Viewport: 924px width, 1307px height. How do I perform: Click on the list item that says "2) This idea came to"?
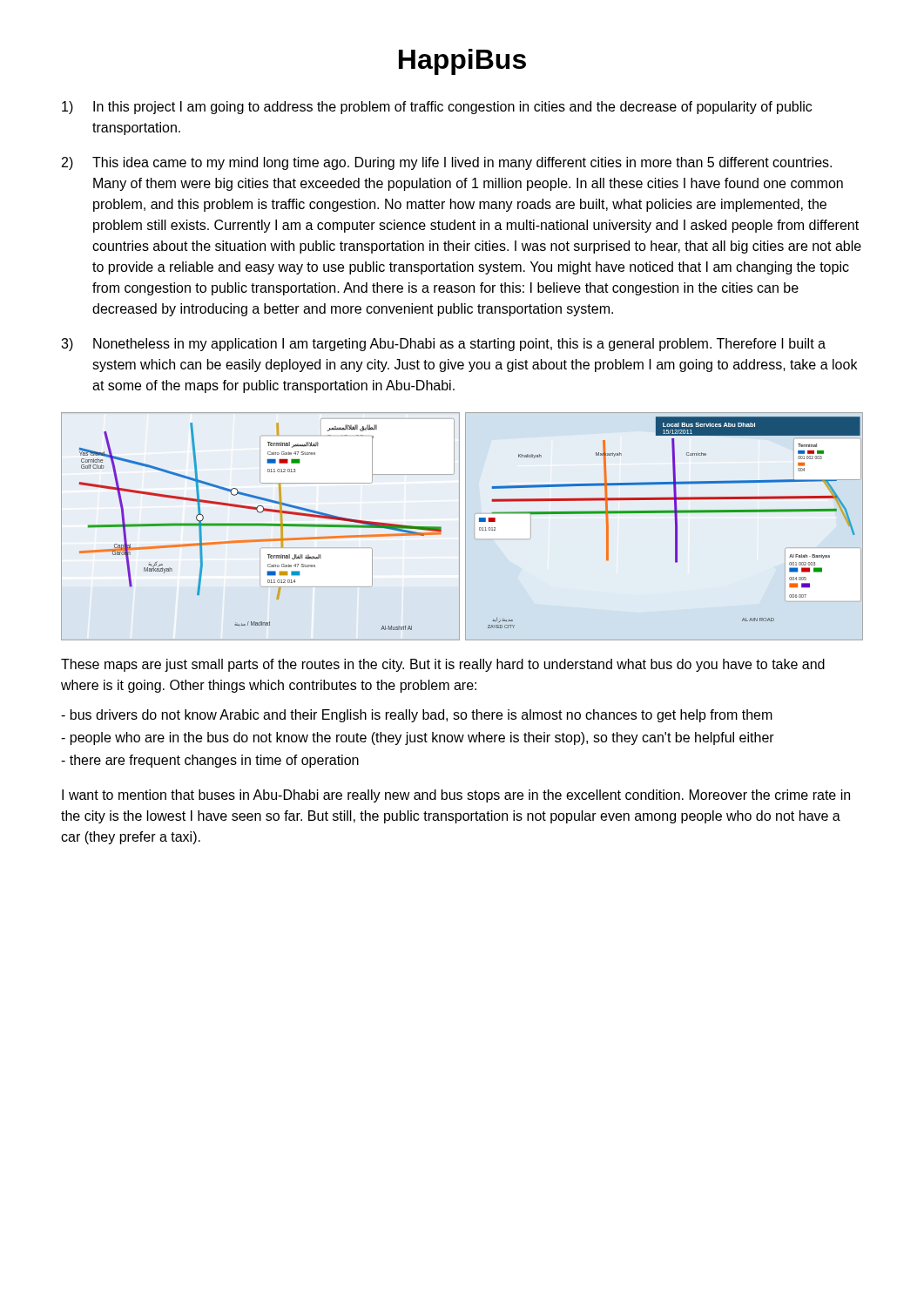click(x=462, y=236)
